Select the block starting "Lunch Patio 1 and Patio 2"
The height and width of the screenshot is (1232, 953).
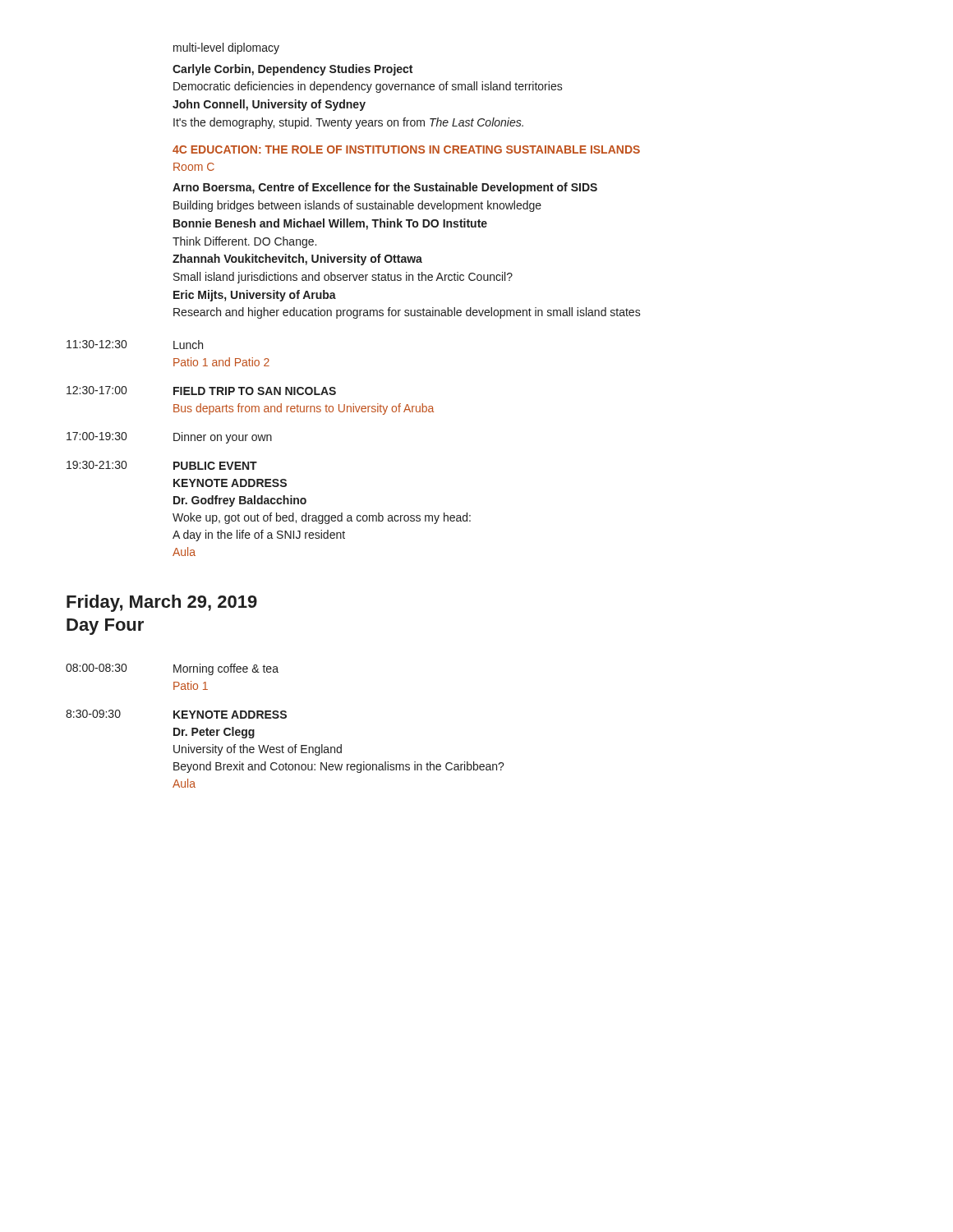pyautogui.click(x=221, y=354)
